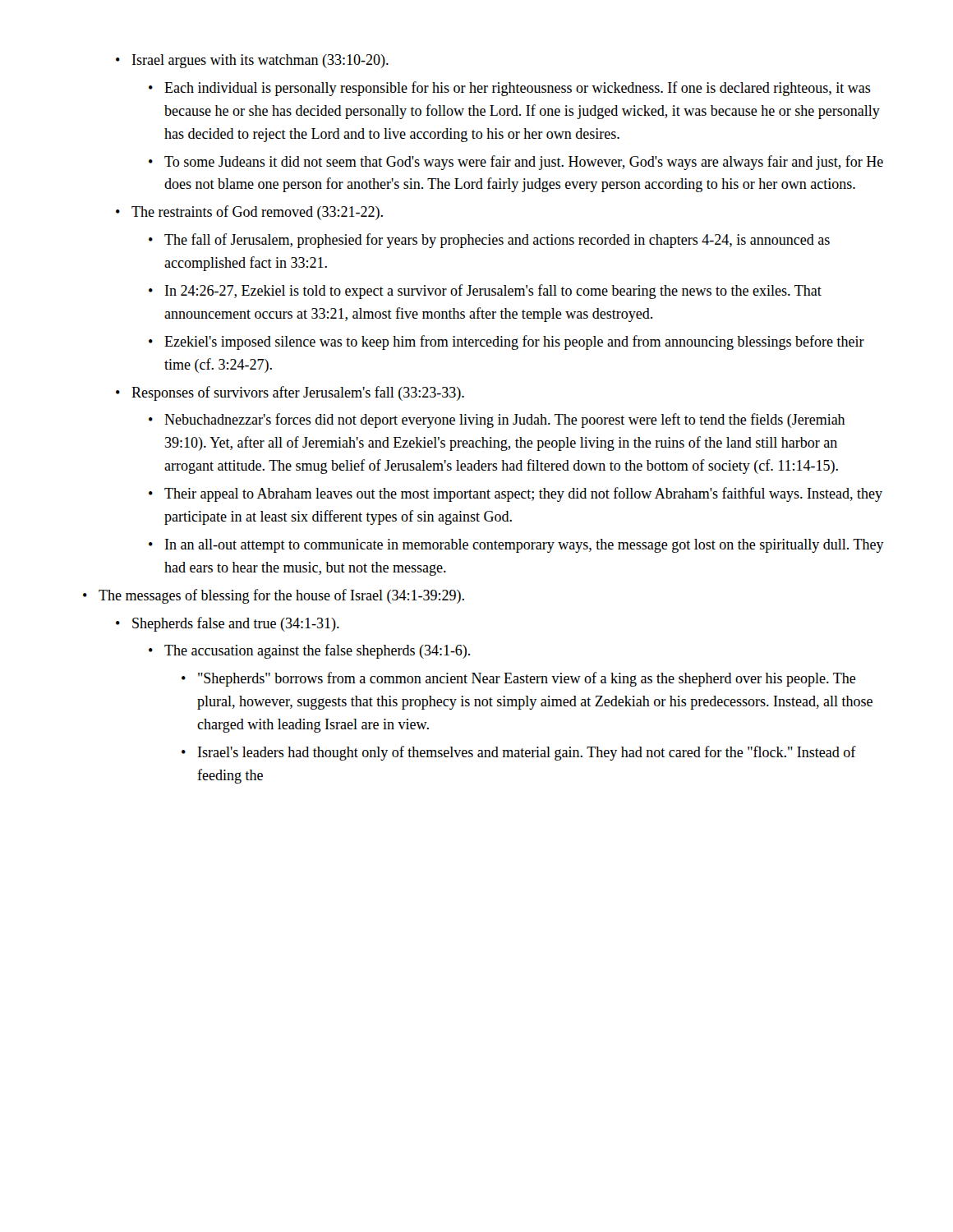Viewport: 953px width, 1232px height.
Task: Locate the list item that reads "To some Judeans it did not seem"
Action: (x=476, y=174)
